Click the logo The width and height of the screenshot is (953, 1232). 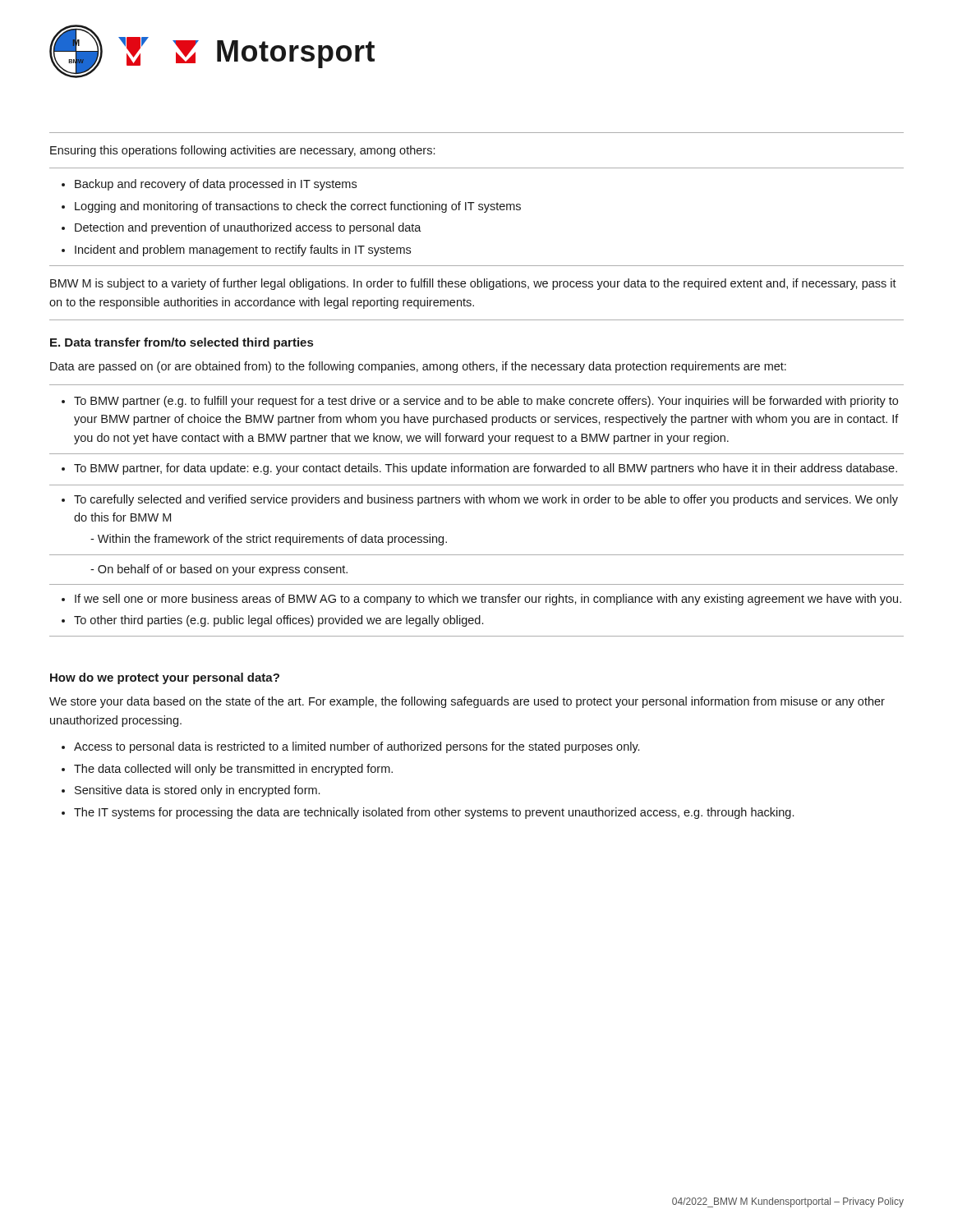pyautogui.click(x=214, y=51)
